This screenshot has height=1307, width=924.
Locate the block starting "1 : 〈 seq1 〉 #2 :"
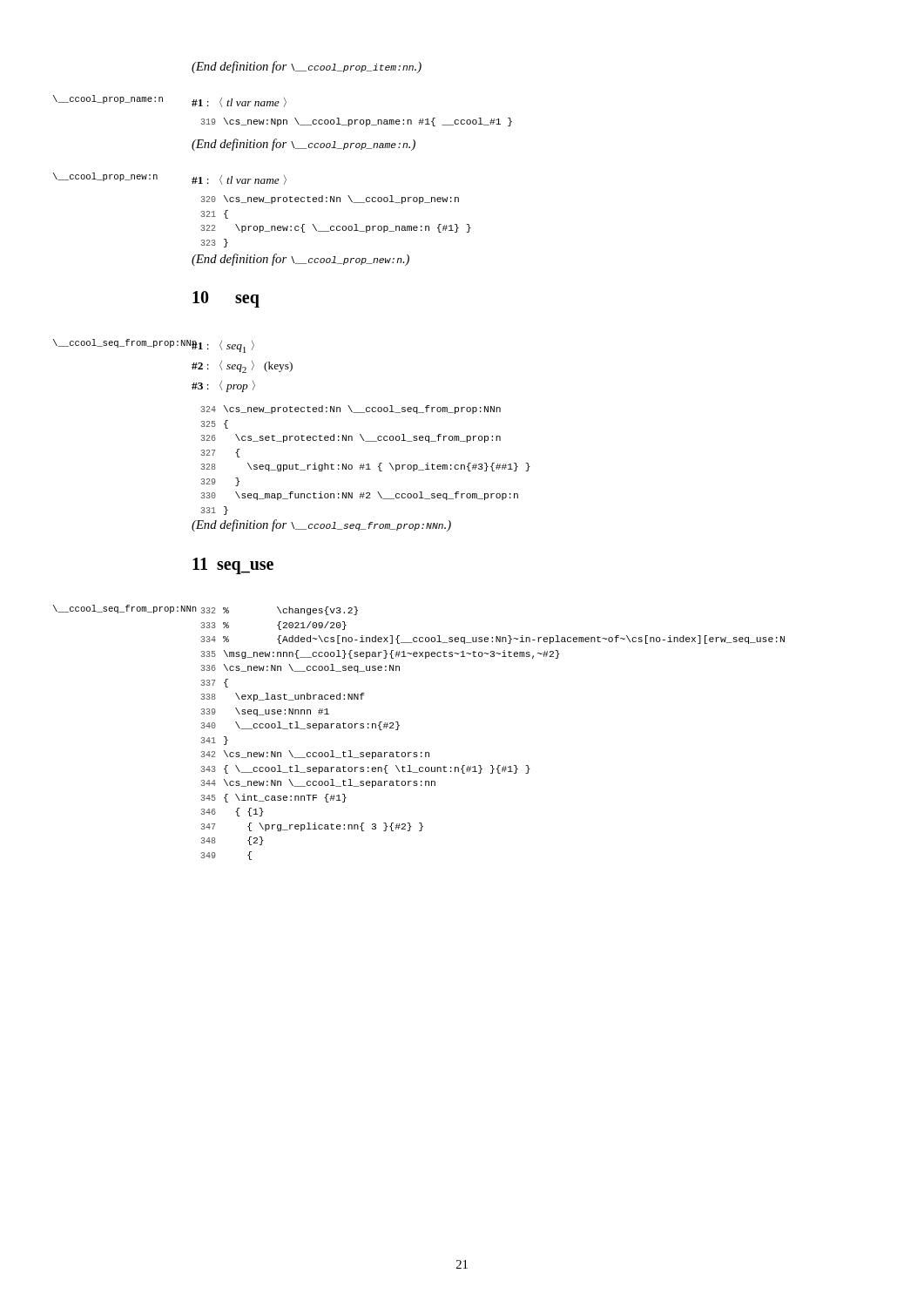(x=242, y=365)
